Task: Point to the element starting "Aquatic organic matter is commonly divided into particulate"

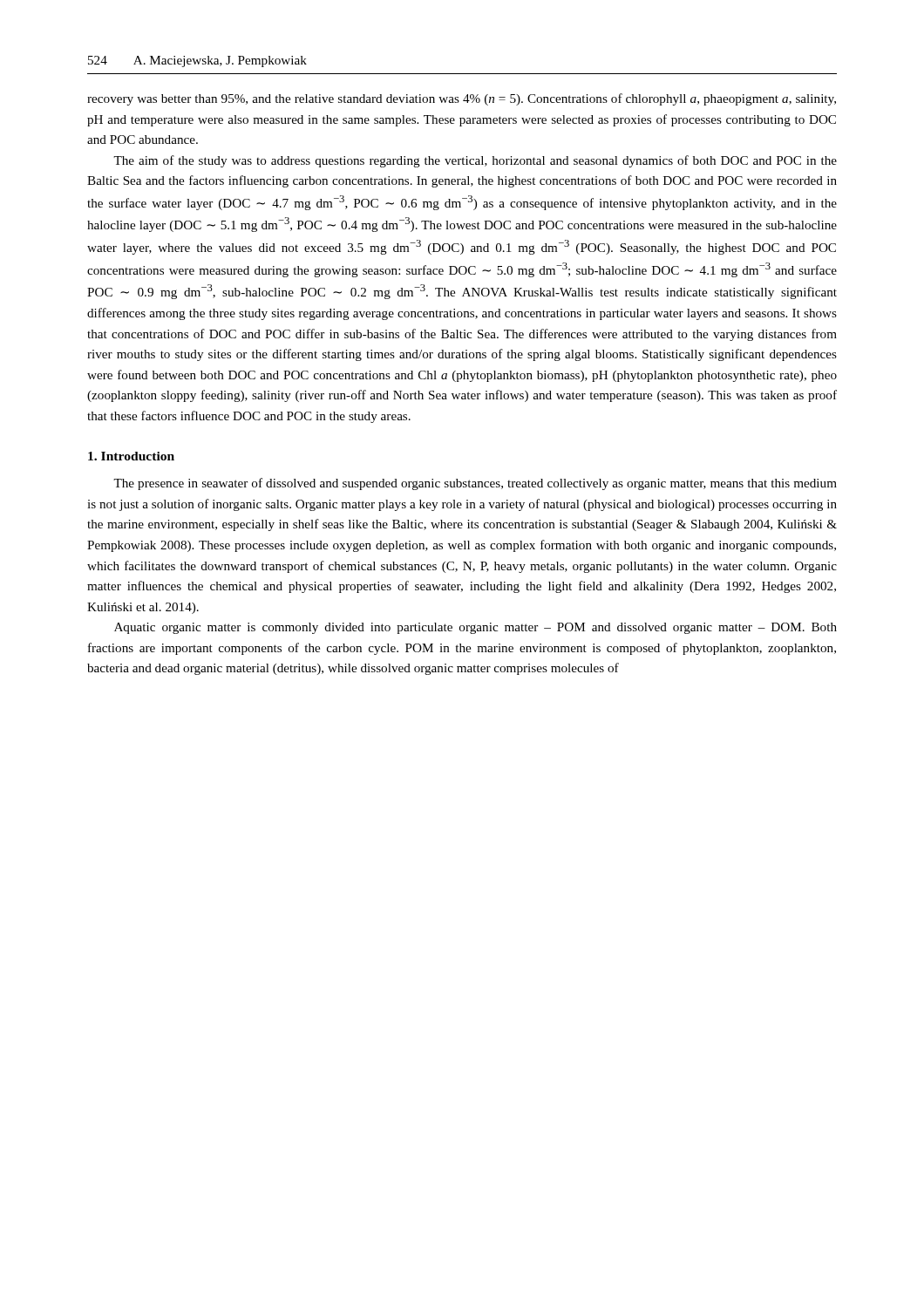Action: coord(462,648)
